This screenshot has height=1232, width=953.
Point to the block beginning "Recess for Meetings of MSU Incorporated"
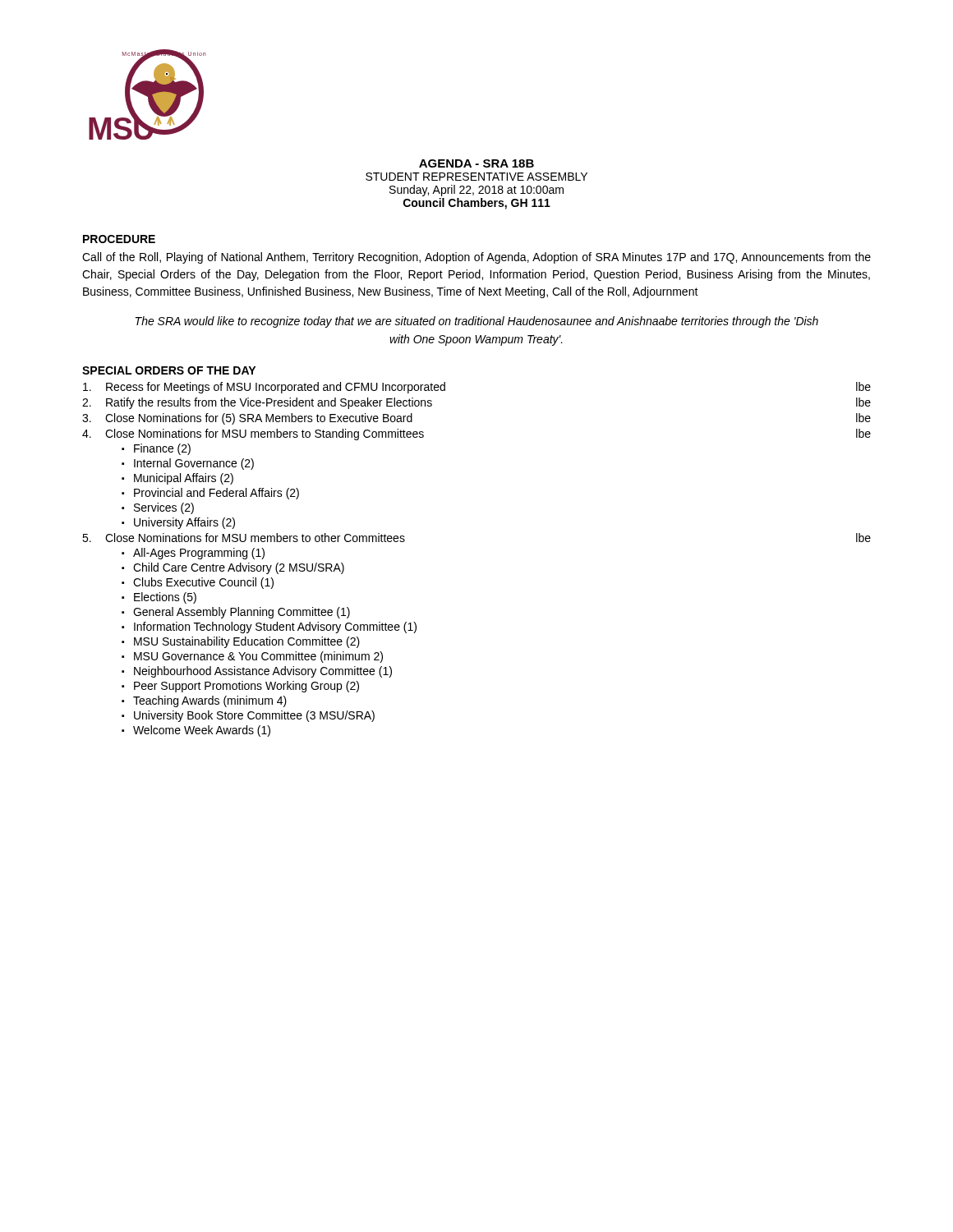point(272,387)
